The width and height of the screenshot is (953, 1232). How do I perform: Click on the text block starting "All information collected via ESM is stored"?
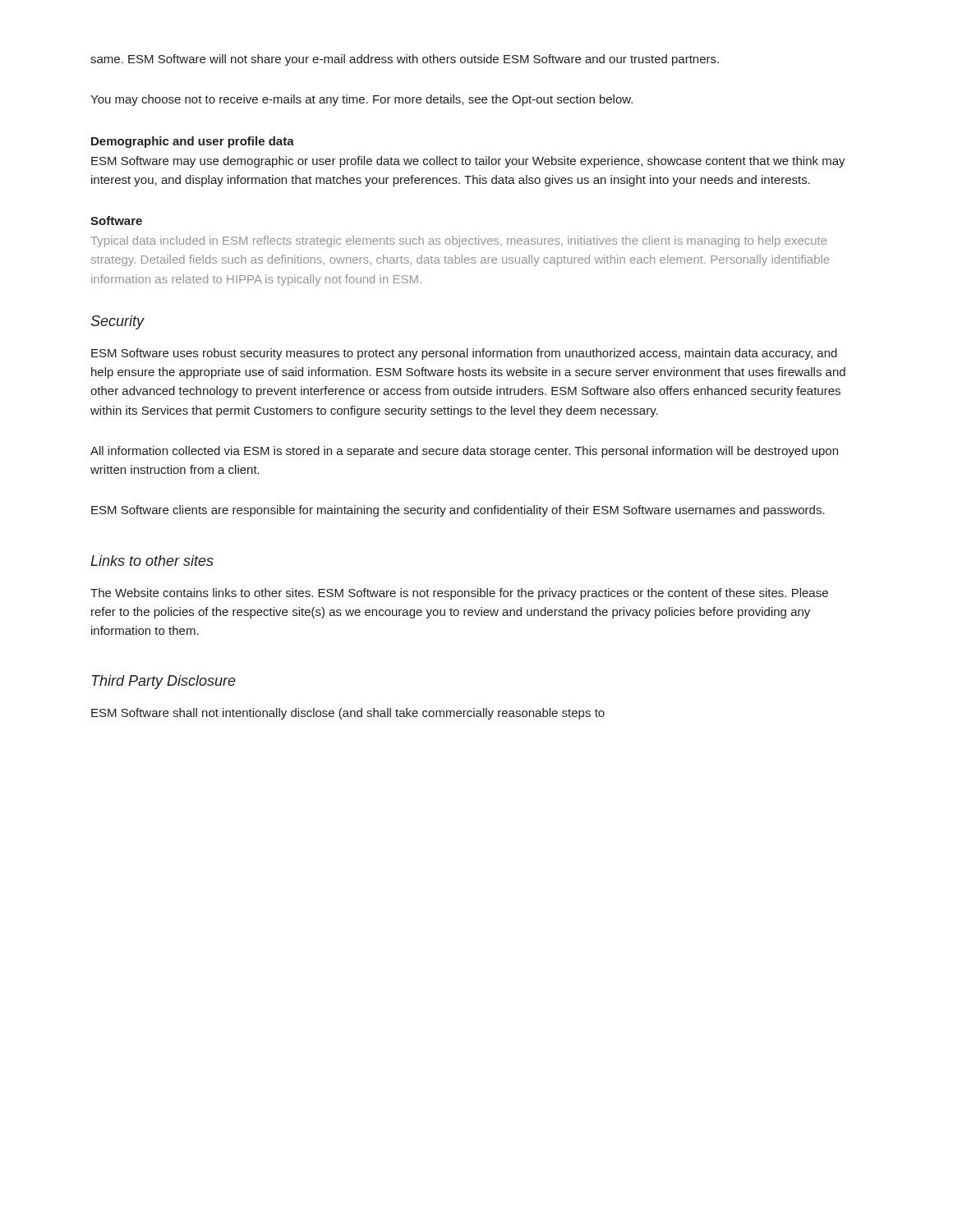[465, 460]
